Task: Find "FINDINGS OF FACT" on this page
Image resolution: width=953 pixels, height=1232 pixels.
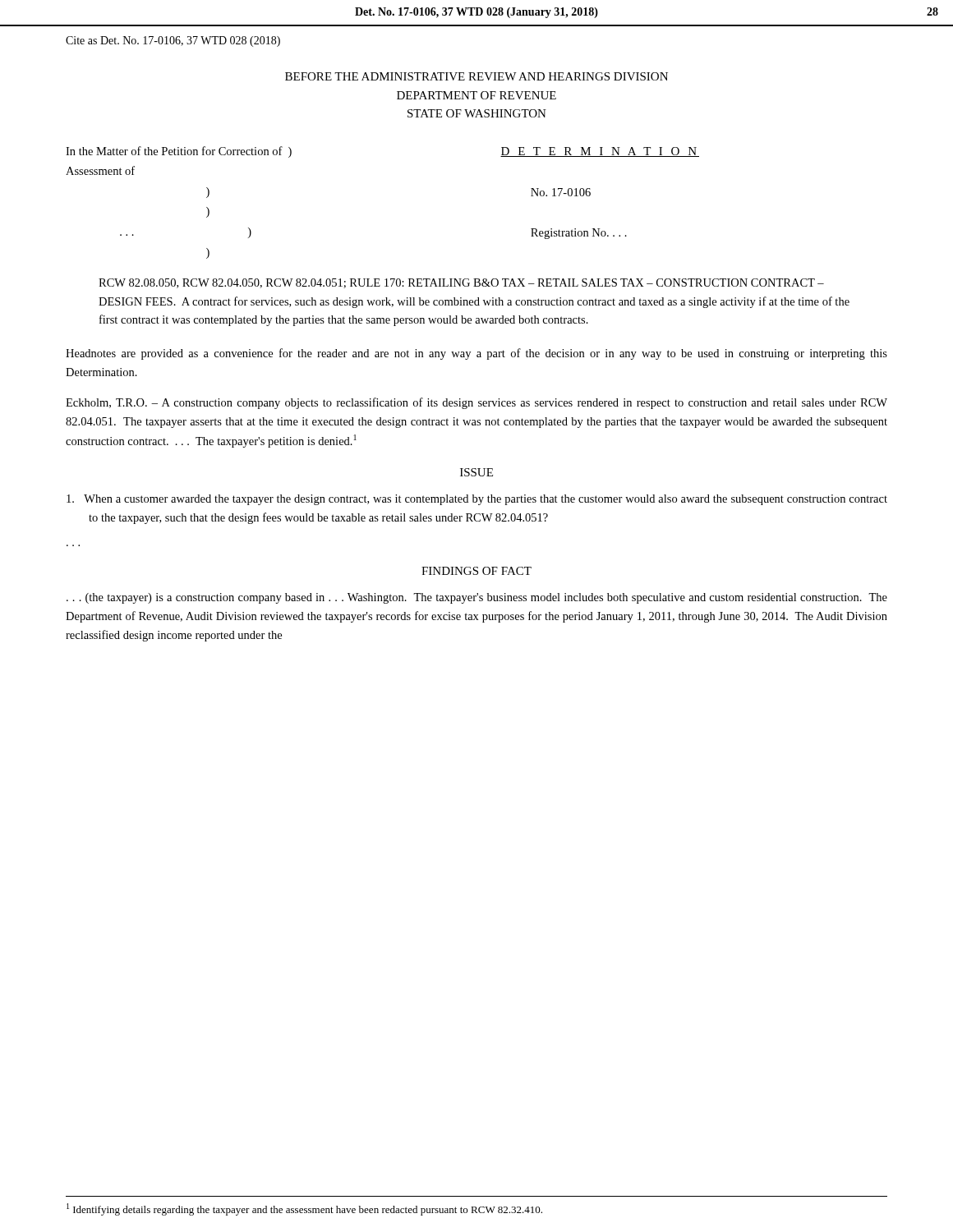Action: pos(476,571)
